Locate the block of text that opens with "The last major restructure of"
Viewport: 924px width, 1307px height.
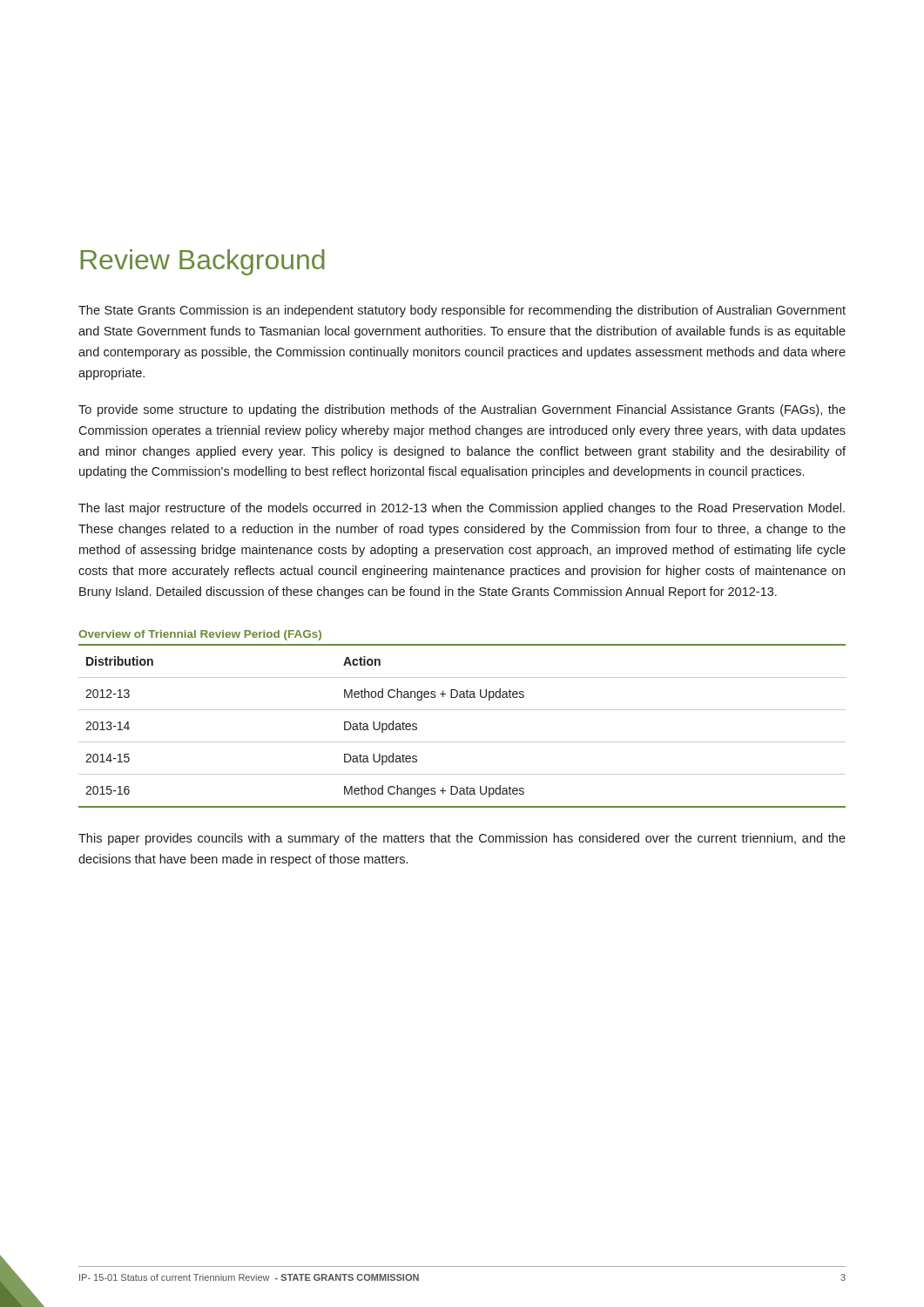pos(462,551)
